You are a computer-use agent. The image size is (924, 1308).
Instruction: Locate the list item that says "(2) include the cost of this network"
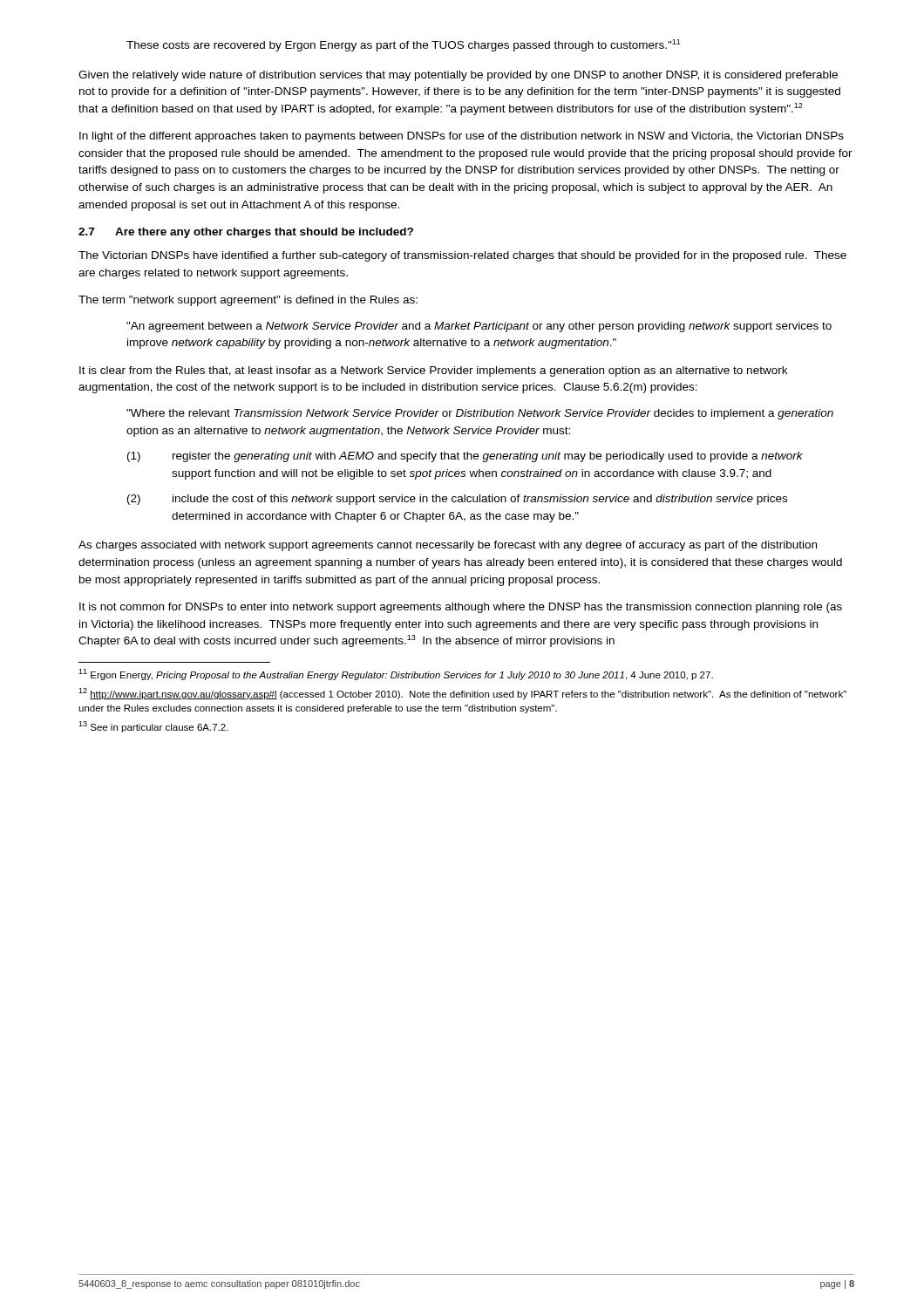[x=482, y=507]
